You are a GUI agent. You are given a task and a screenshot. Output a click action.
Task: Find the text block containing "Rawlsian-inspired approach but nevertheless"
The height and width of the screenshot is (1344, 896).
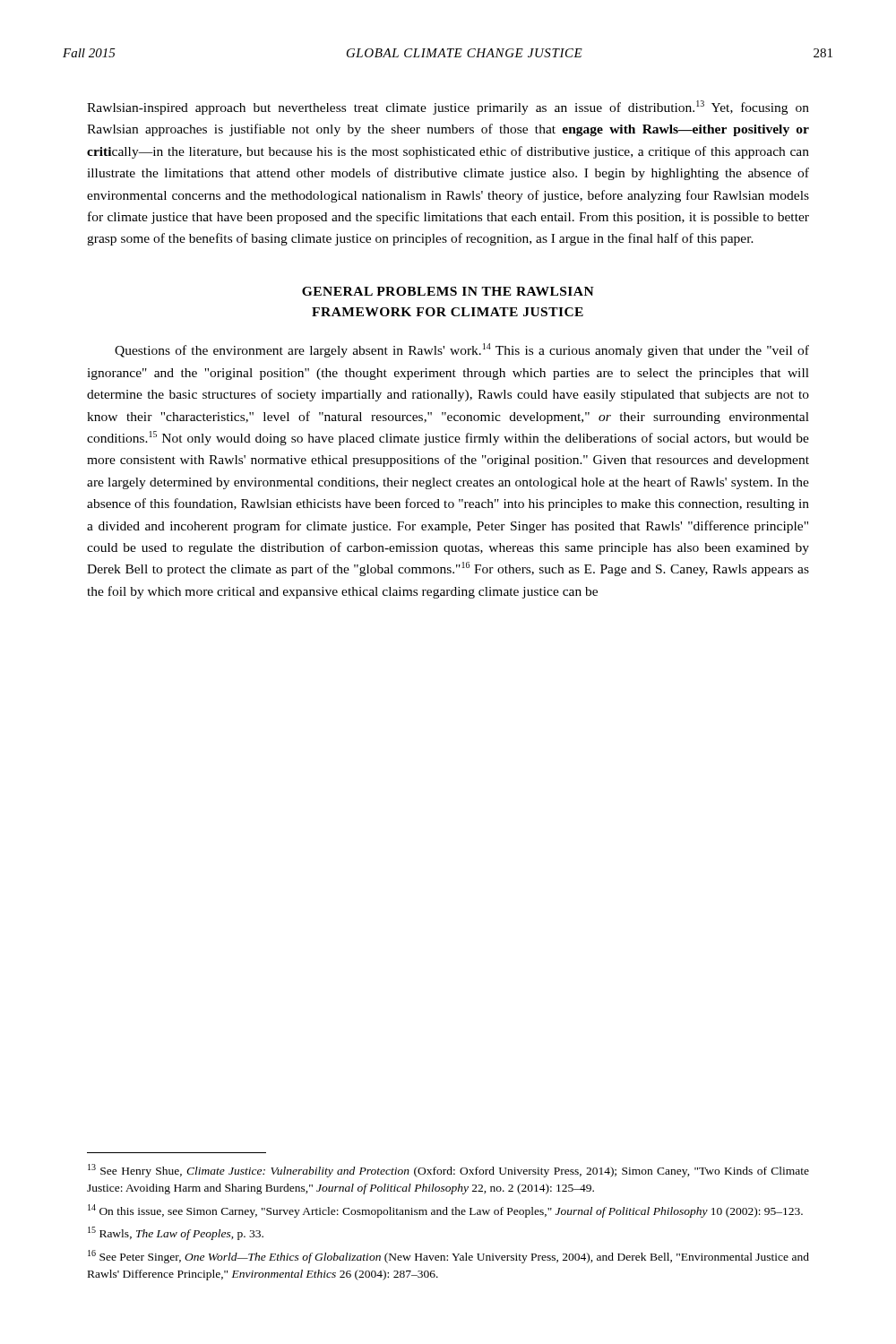click(x=448, y=173)
